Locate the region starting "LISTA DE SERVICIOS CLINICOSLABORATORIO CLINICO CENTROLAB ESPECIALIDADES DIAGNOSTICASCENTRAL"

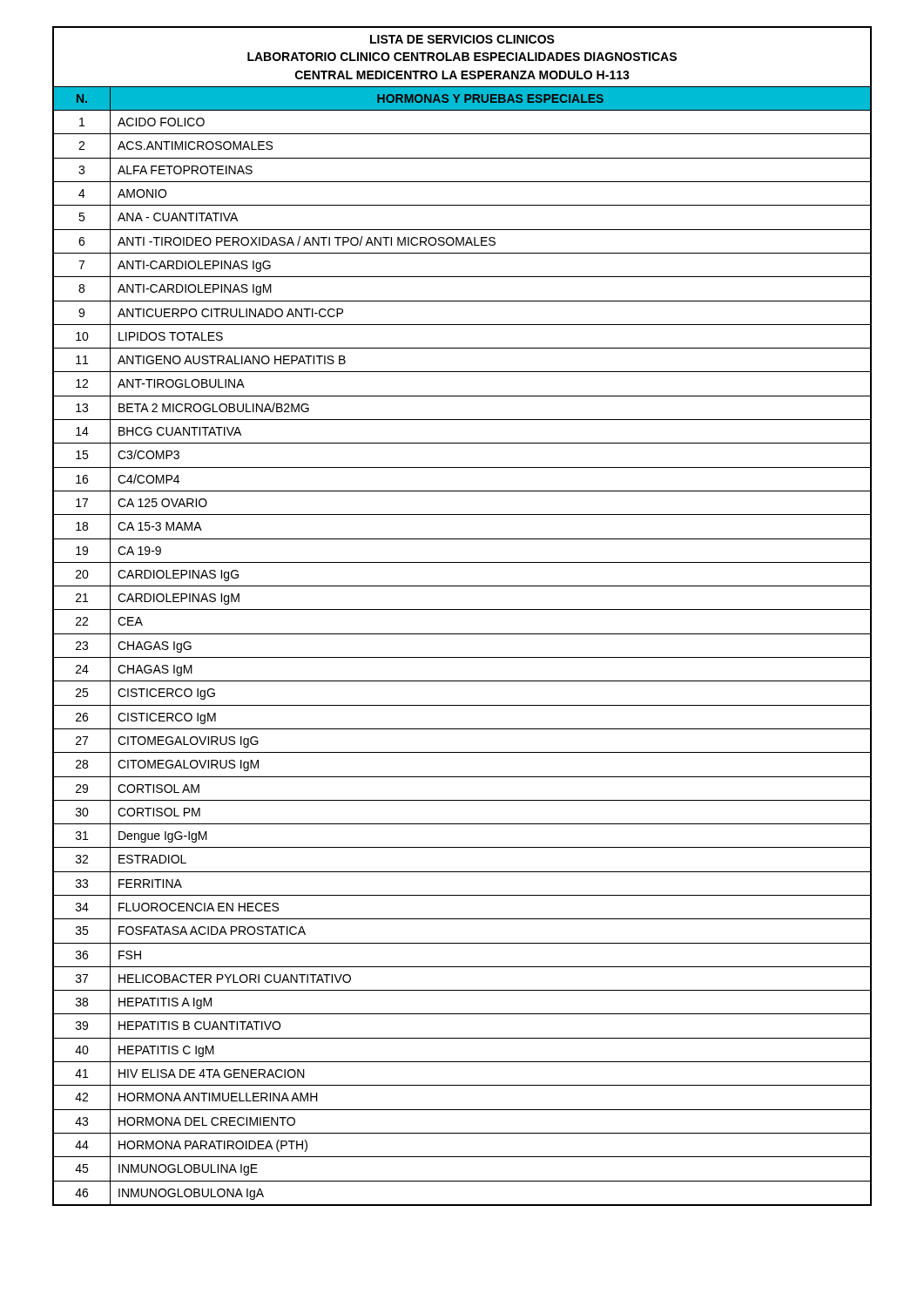(x=462, y=616)
